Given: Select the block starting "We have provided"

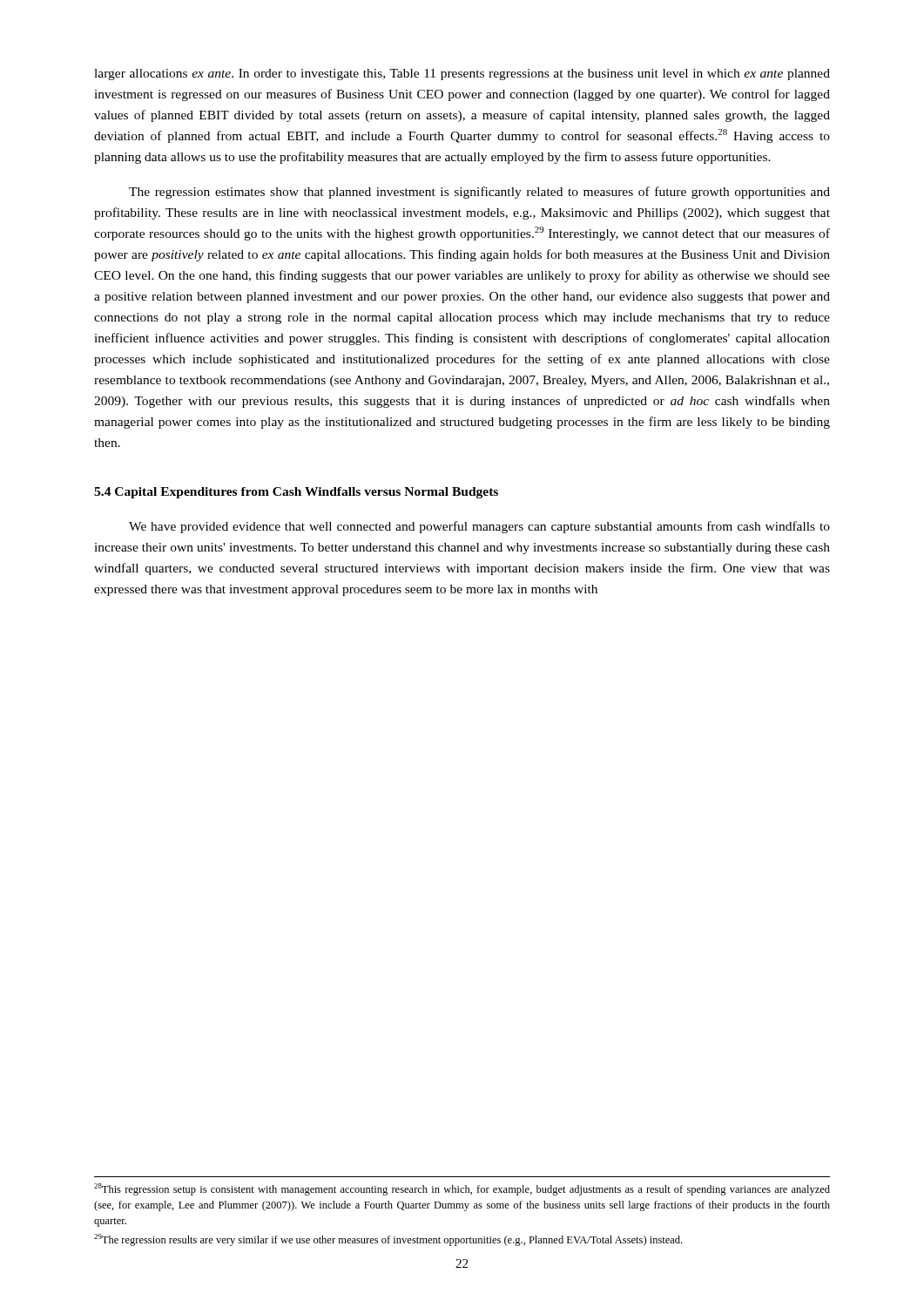Looking at the screenshot, I should click(x=462, y=558).
